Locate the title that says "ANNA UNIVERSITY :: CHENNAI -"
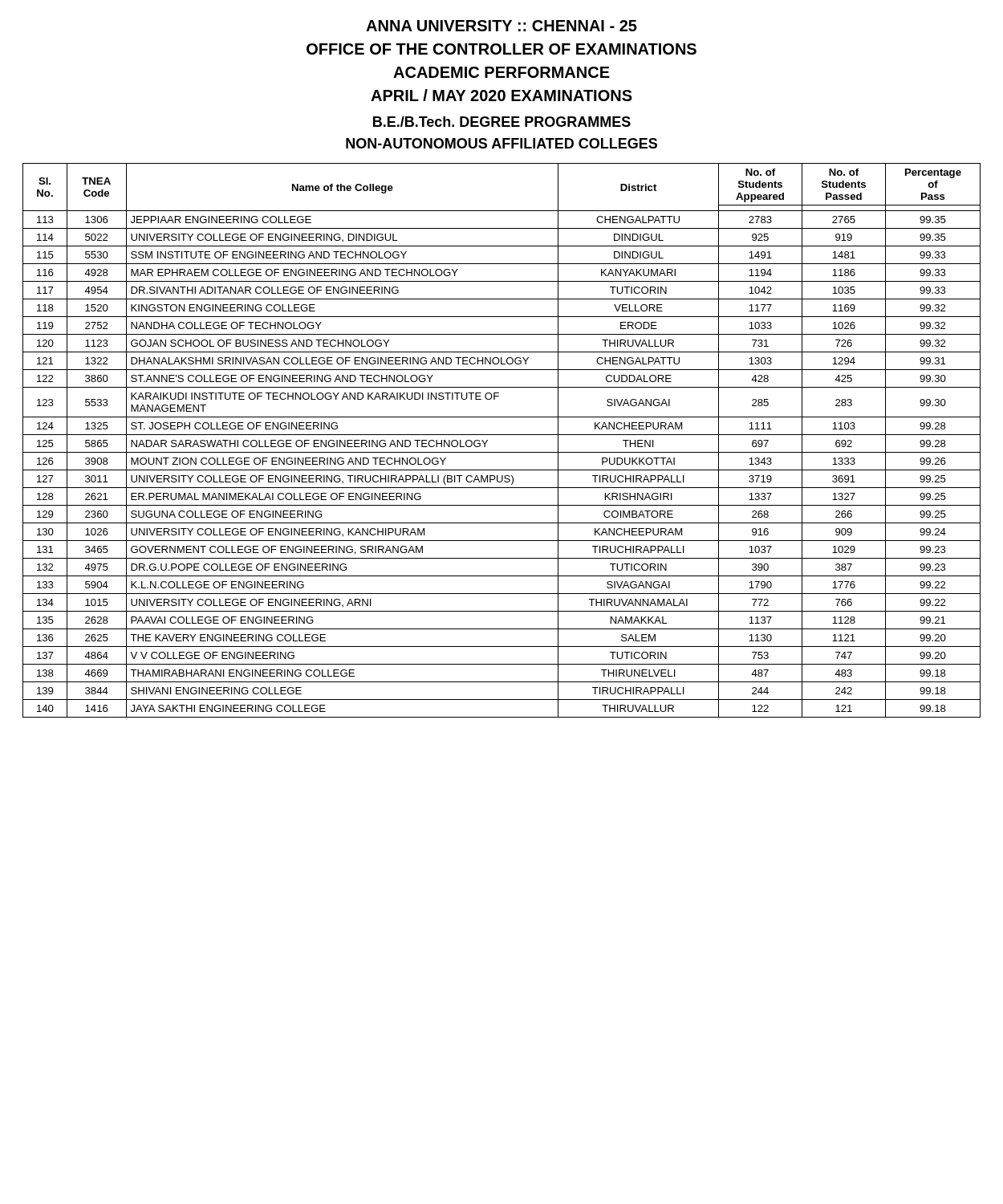Viewport: 1003px width, 1204px height. pyautogui.click(x=501, y=61)
